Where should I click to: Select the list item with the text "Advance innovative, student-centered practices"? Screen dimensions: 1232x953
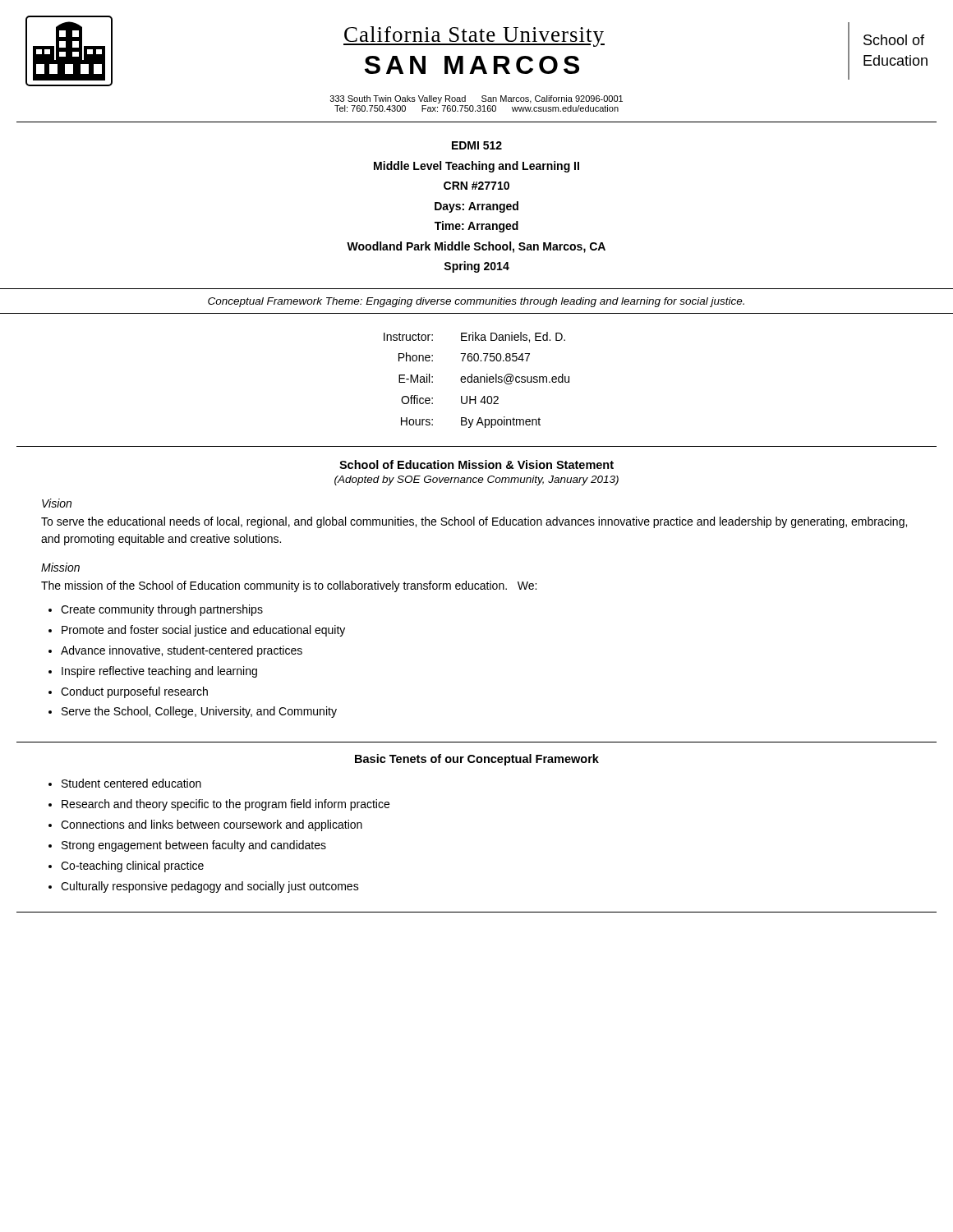pos(182,650)
